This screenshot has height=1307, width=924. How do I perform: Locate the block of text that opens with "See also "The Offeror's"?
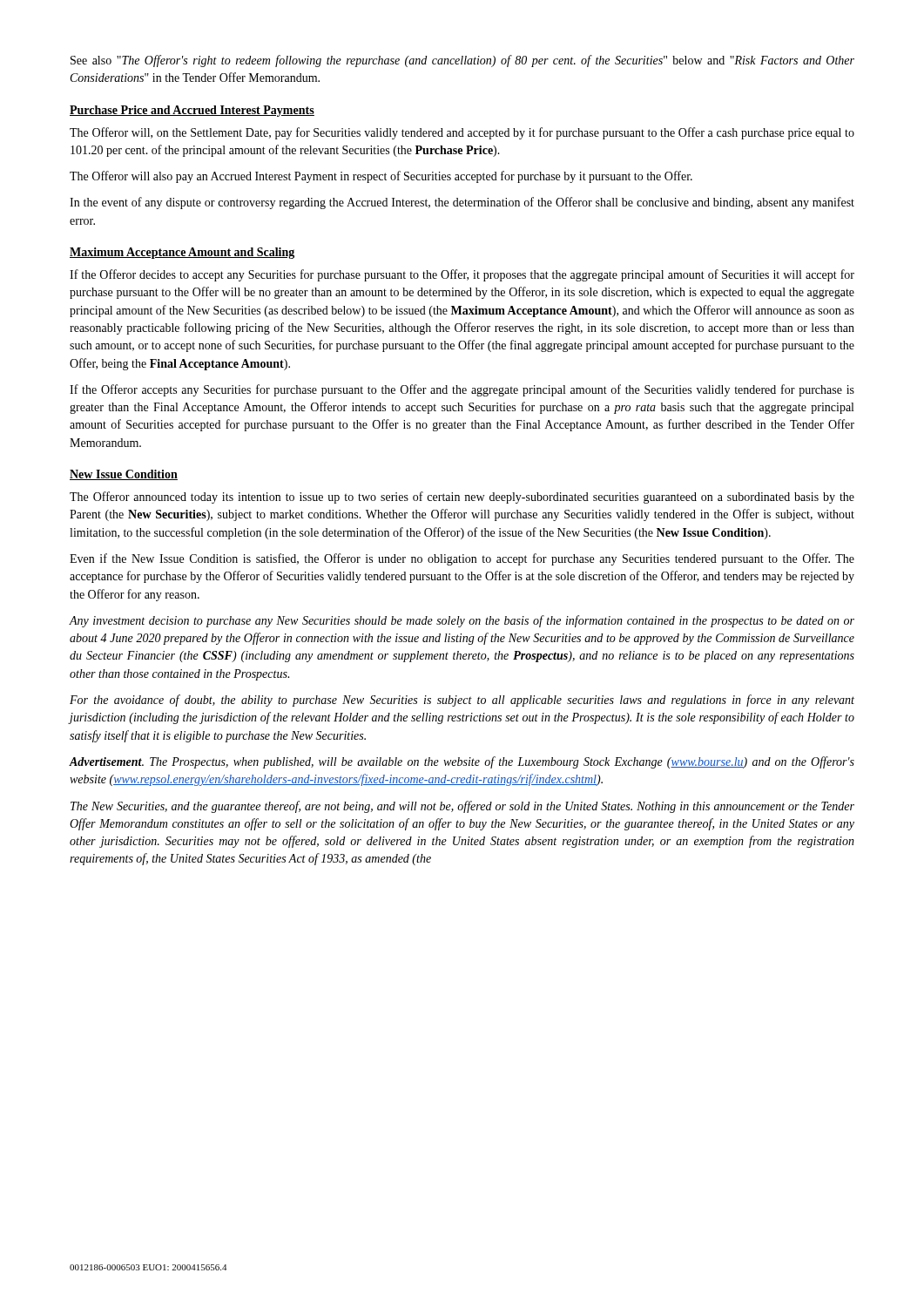pos(462,70)
